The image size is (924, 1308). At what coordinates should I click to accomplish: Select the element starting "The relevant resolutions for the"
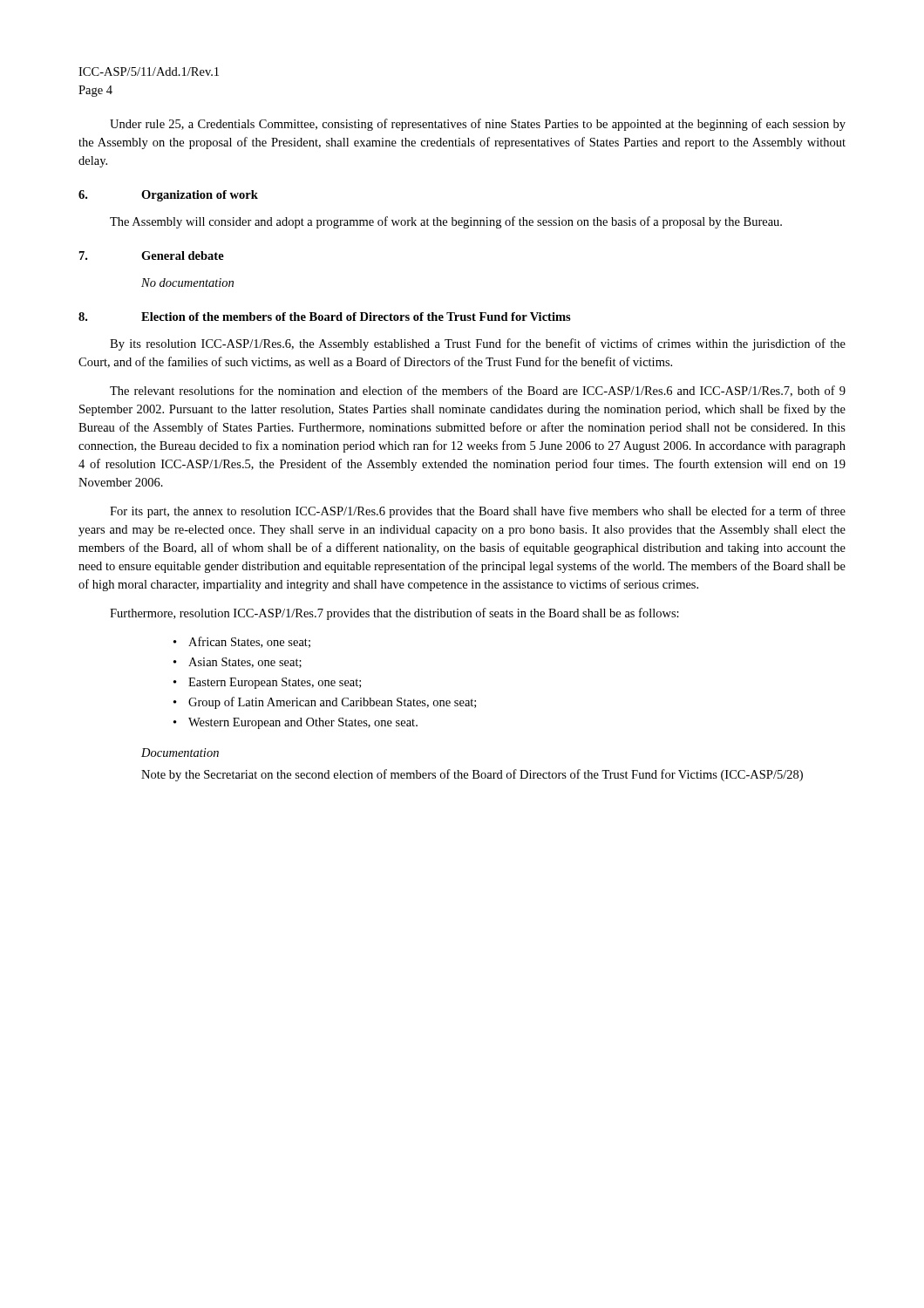point(462,437)
